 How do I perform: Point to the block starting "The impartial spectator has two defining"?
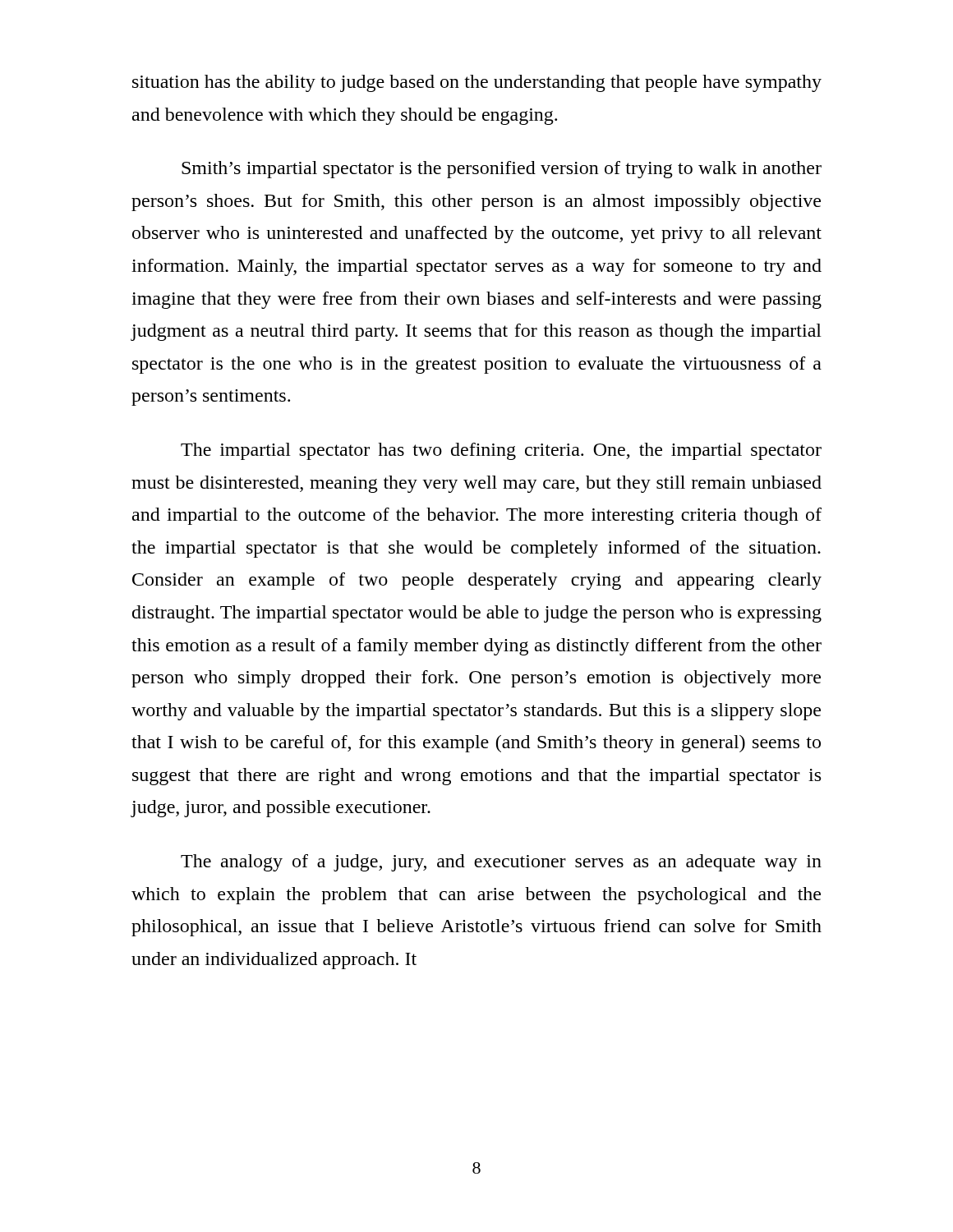[476, 628]
